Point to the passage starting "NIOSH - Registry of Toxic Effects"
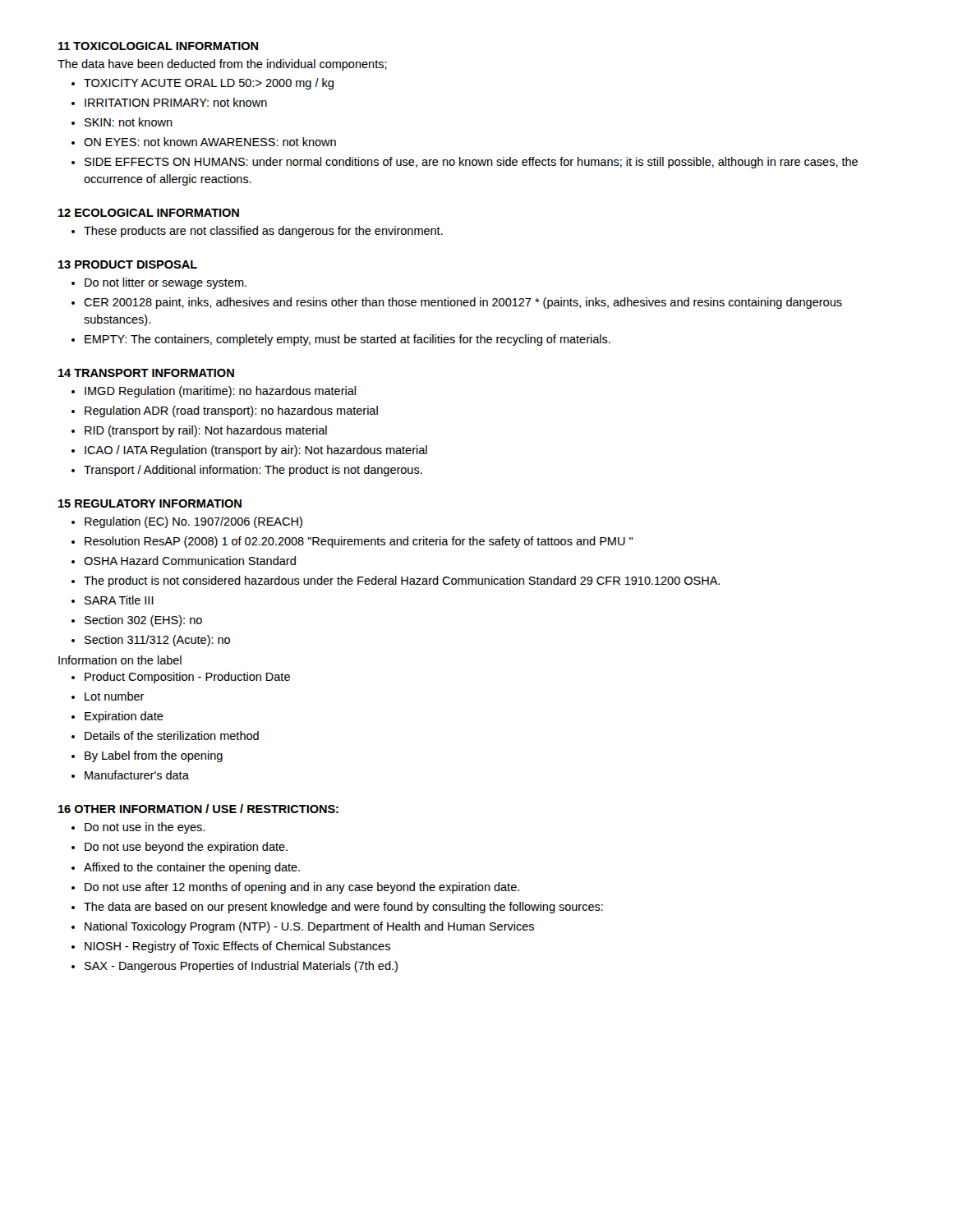The height and width of the screenshot is (1232, 953). 237,946
